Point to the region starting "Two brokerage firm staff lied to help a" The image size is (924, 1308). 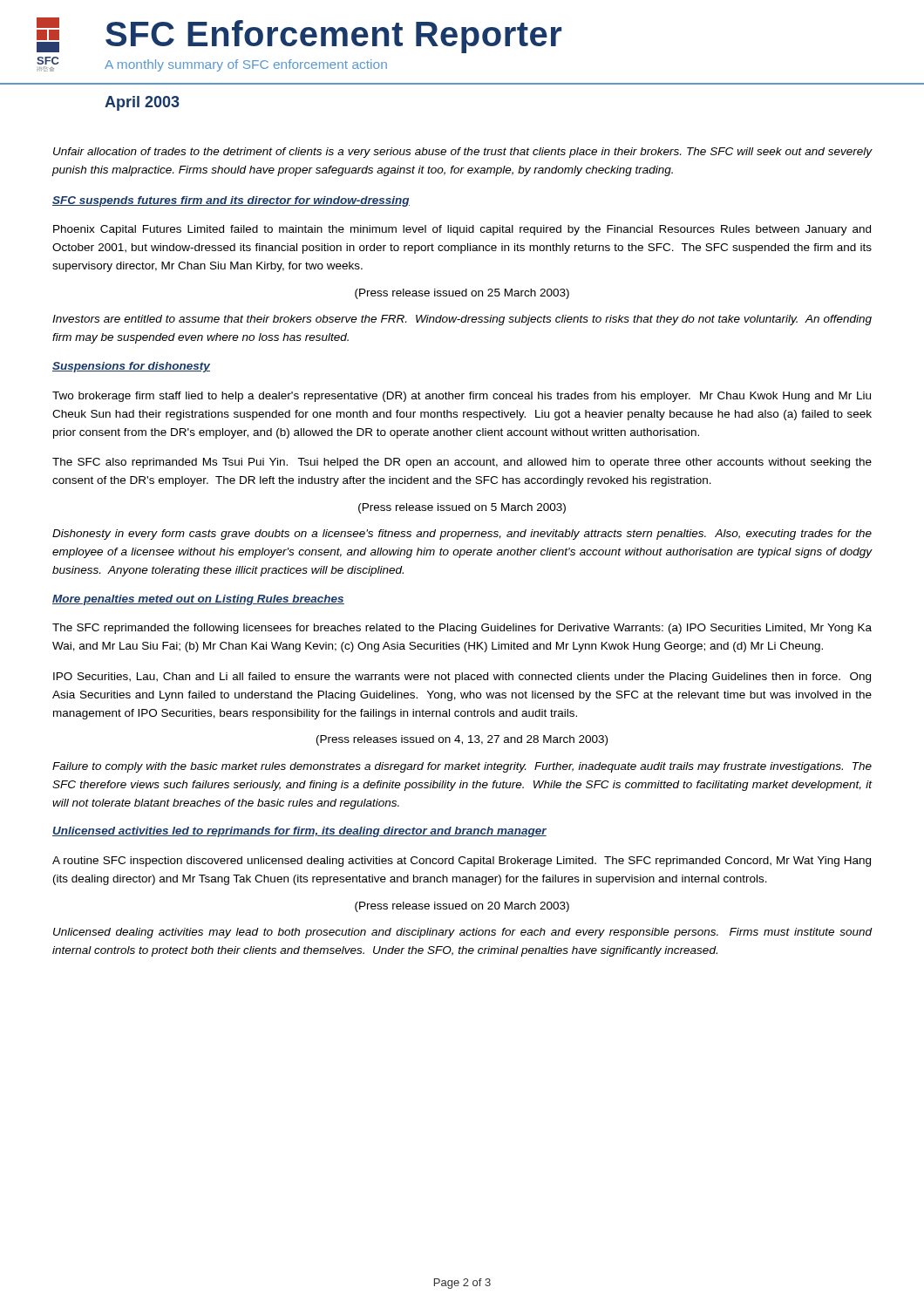coord(462,414)
